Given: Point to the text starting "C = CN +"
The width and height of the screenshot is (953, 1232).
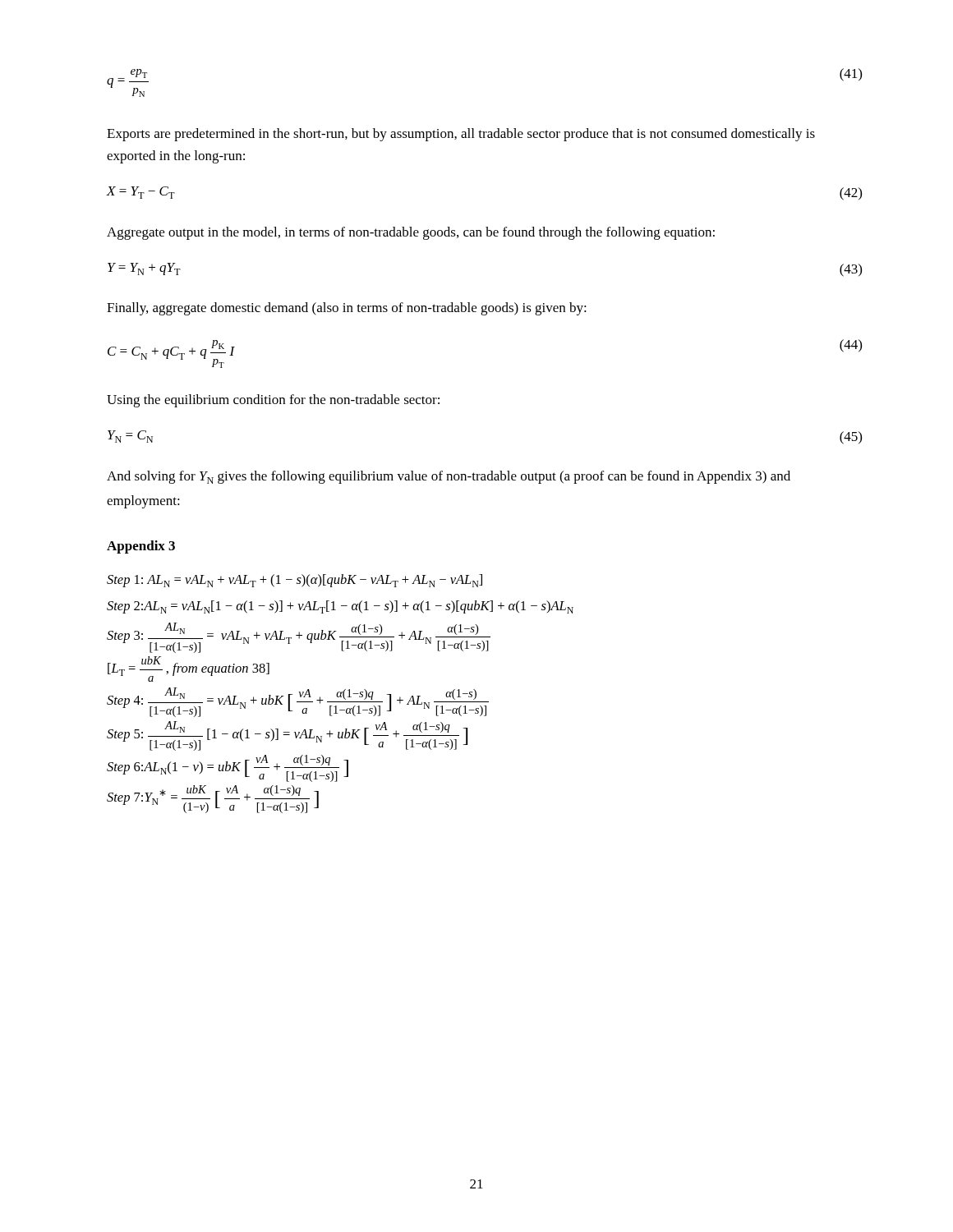Looking at the screenshot, I should tap(178, 354).
